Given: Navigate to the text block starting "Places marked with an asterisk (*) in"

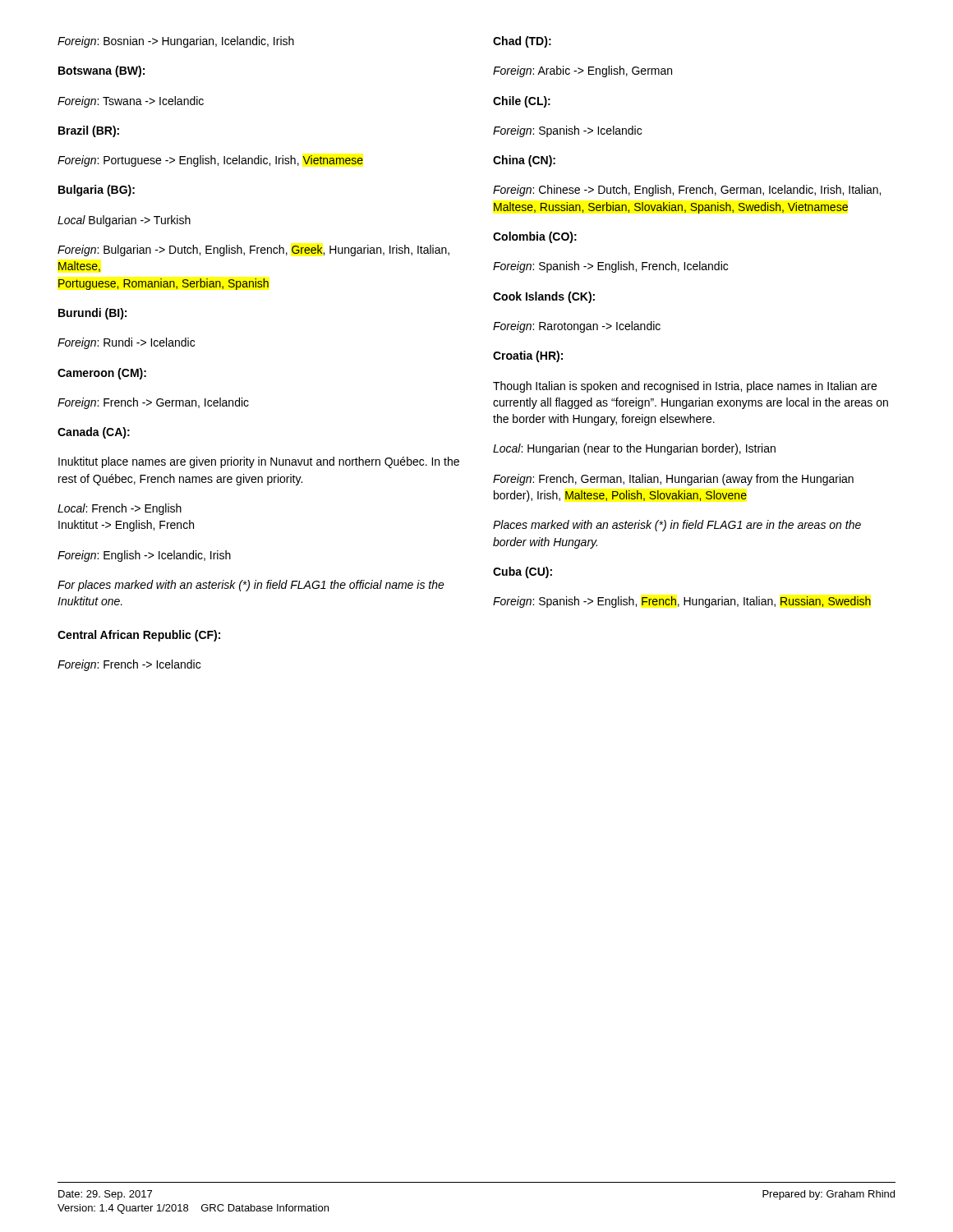Looking at the screenshot, I should (x=694, y=534).
